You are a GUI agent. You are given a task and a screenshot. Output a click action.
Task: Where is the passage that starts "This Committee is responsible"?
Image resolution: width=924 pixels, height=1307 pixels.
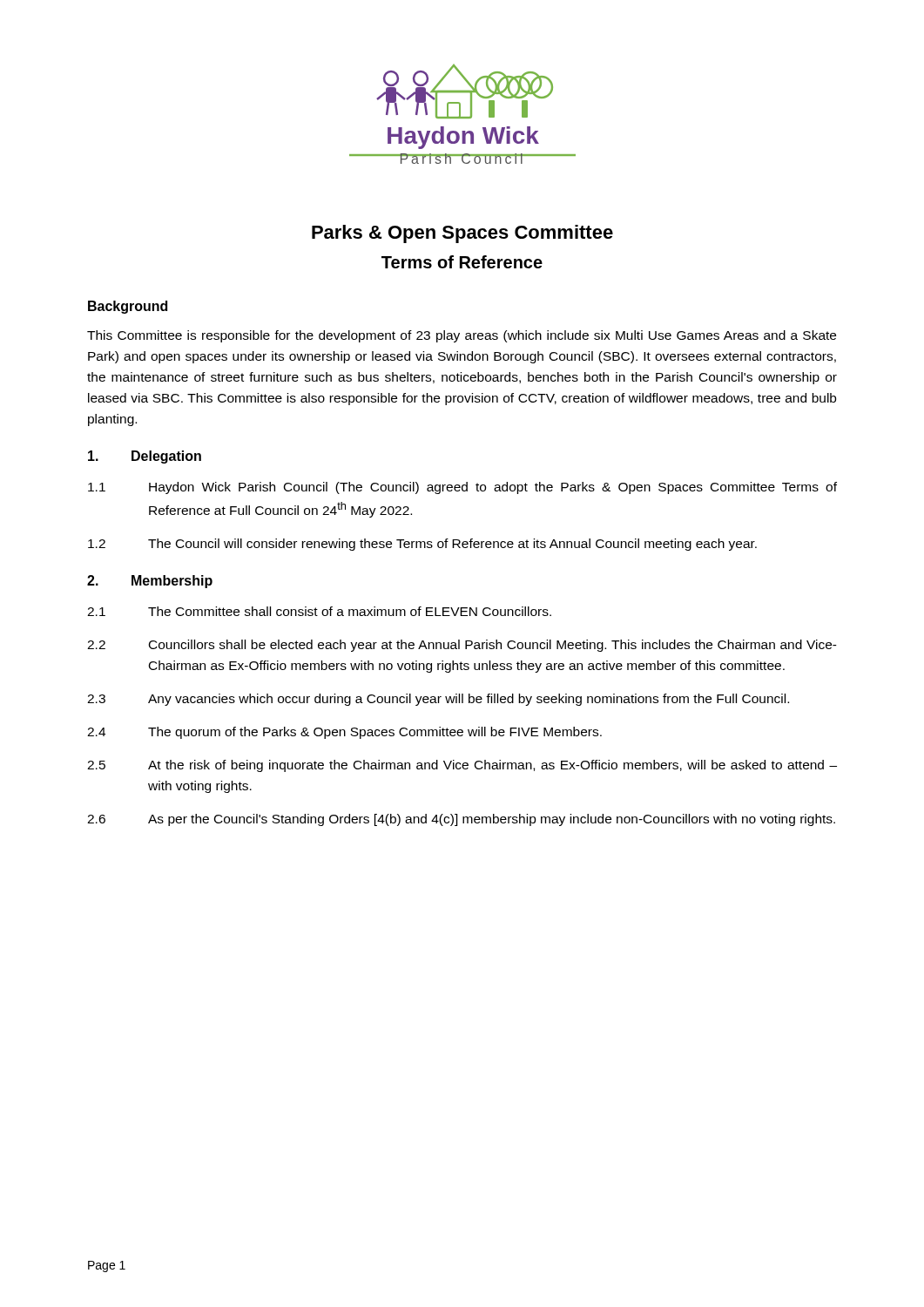tap(462, 377)
